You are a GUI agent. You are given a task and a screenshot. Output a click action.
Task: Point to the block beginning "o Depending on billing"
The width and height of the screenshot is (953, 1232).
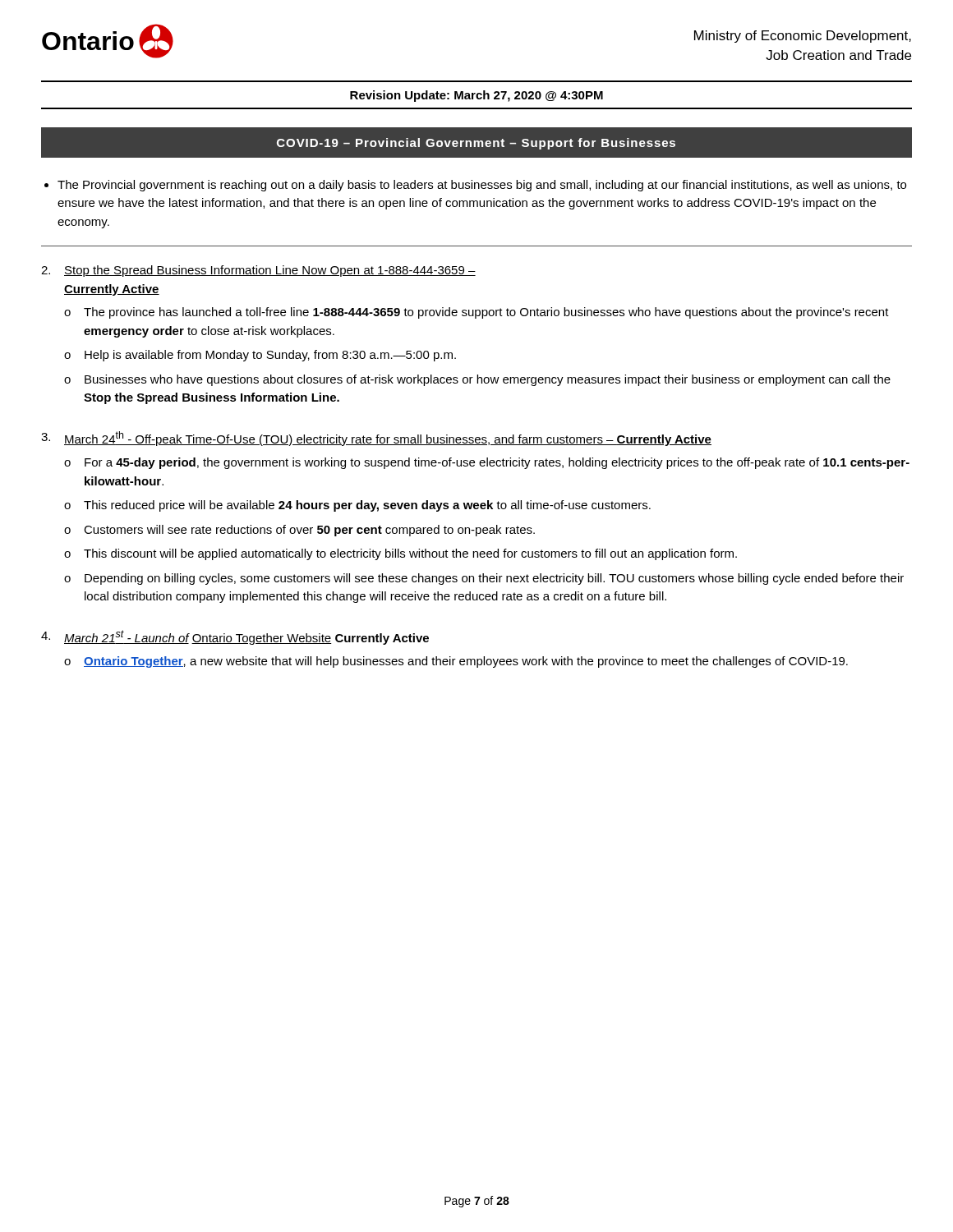click(x=488, y=587)
